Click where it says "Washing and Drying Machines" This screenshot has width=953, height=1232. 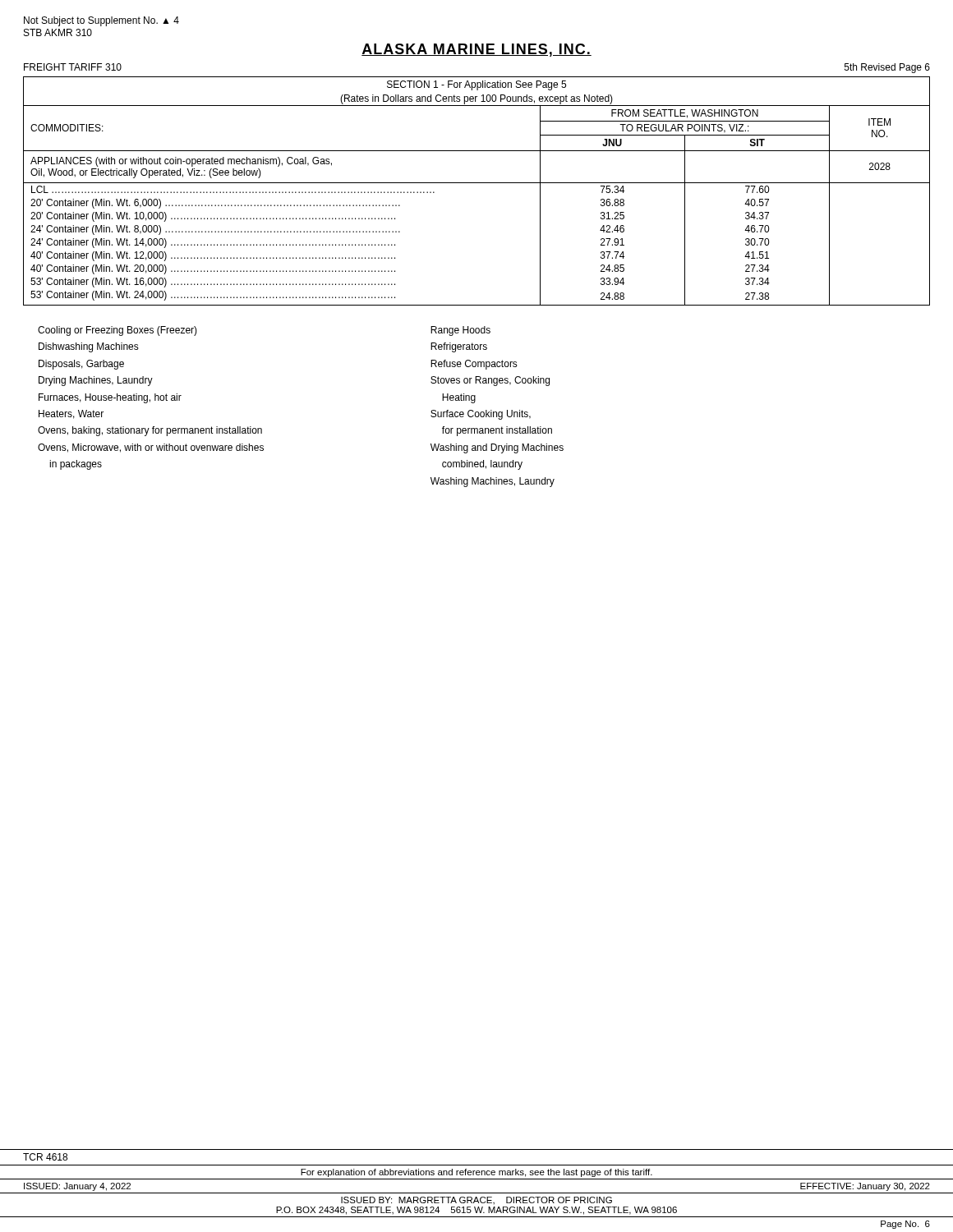point(497,447)
